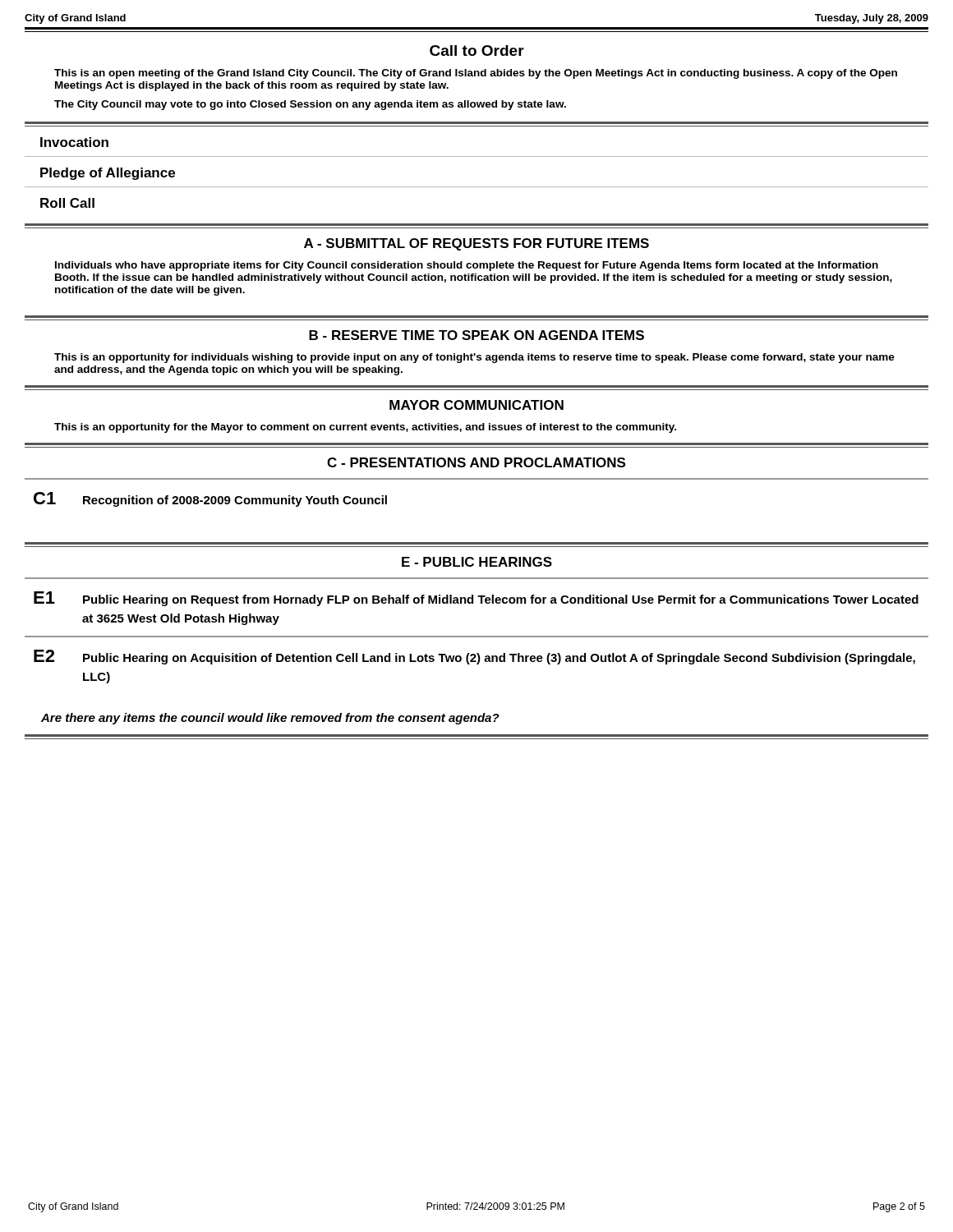Locate the block of text that opens with "C1 Recognition of"
Viewport: 953px width, 1232px height.
(x=210, y=499)
